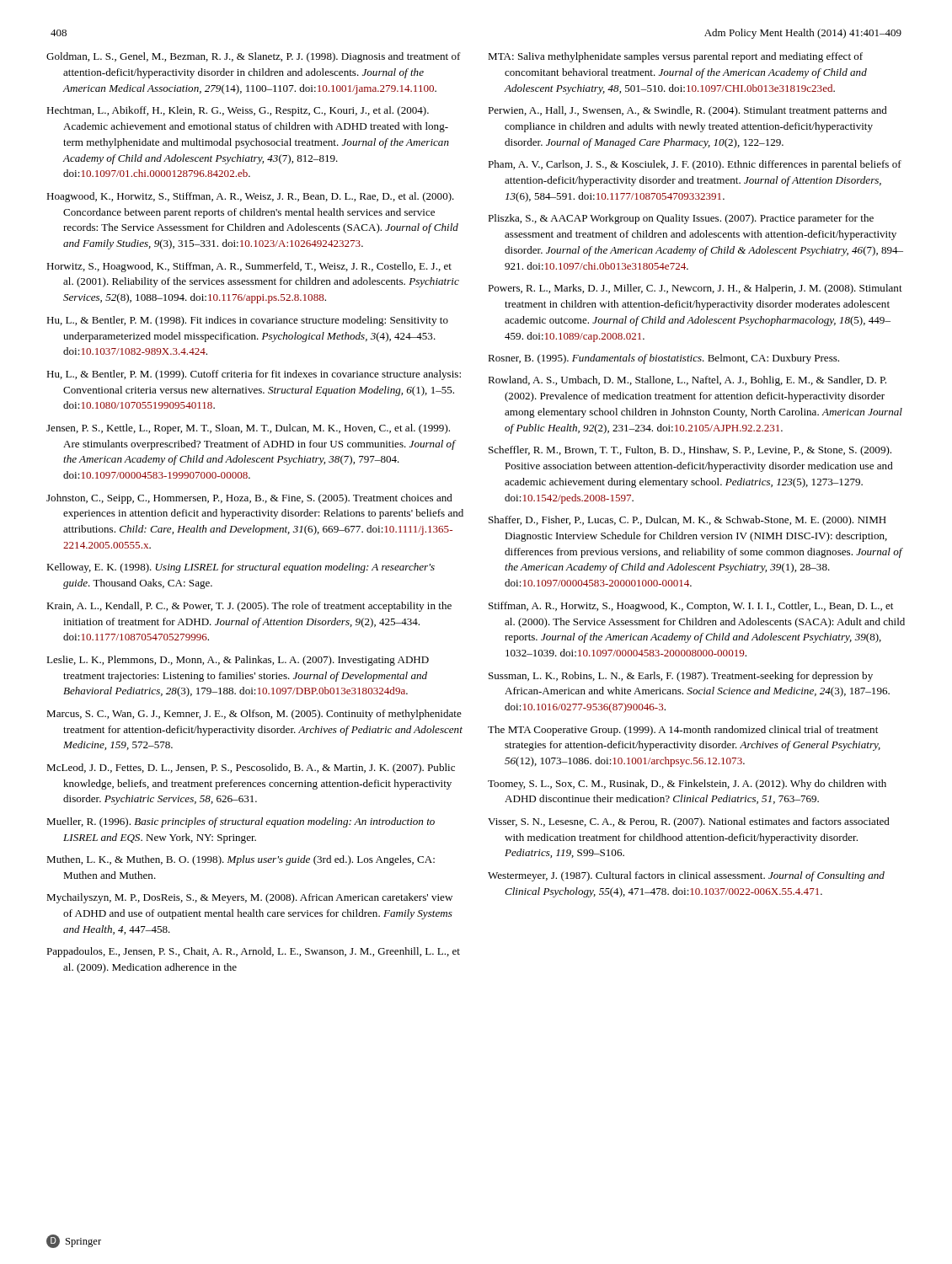Find the list item that says "Marcus, S. C., Wan, G. J., Kemner, J."
952x1264 pixels.
[x=254, y=729]
